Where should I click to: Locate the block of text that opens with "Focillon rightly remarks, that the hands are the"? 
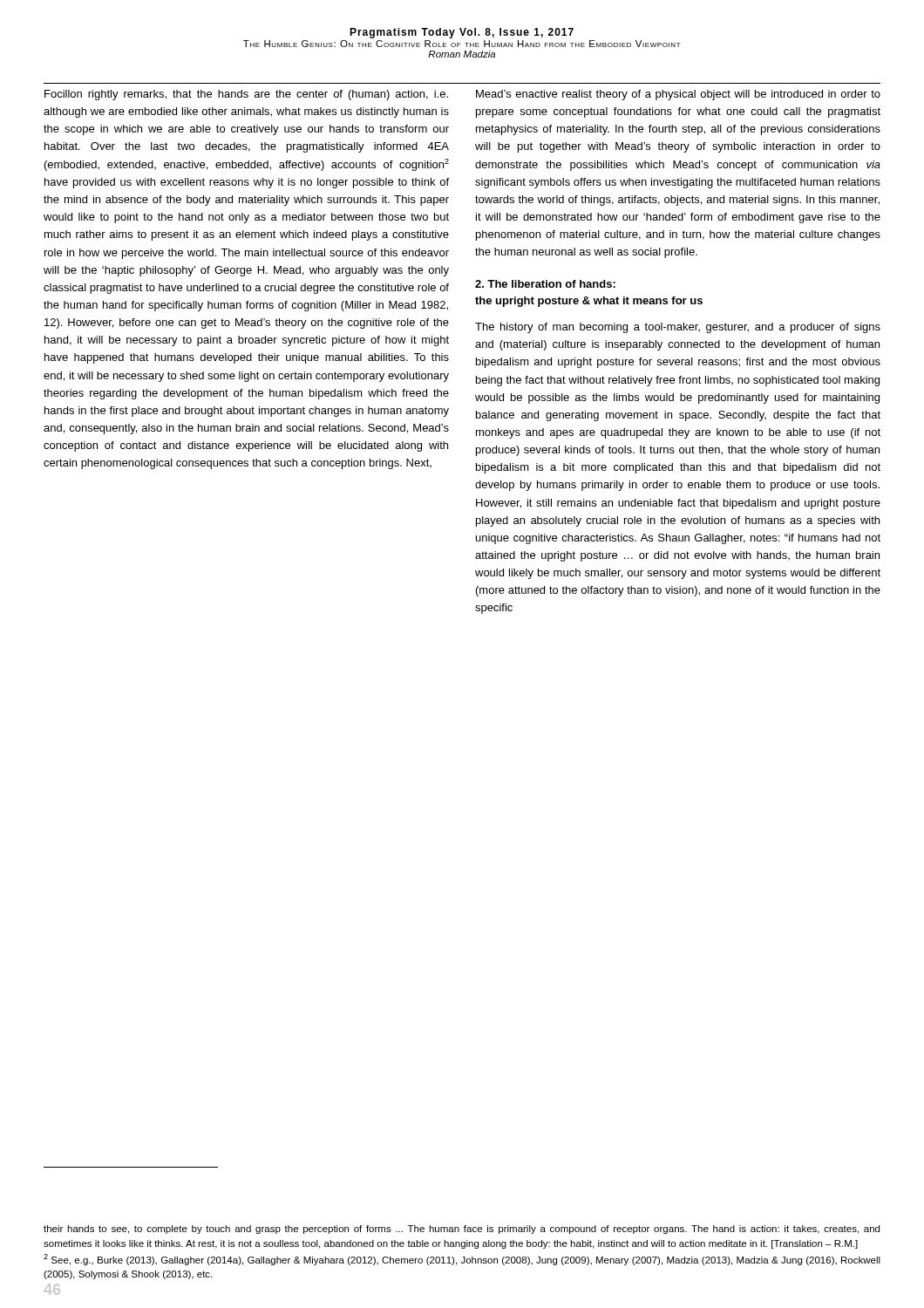246,279
